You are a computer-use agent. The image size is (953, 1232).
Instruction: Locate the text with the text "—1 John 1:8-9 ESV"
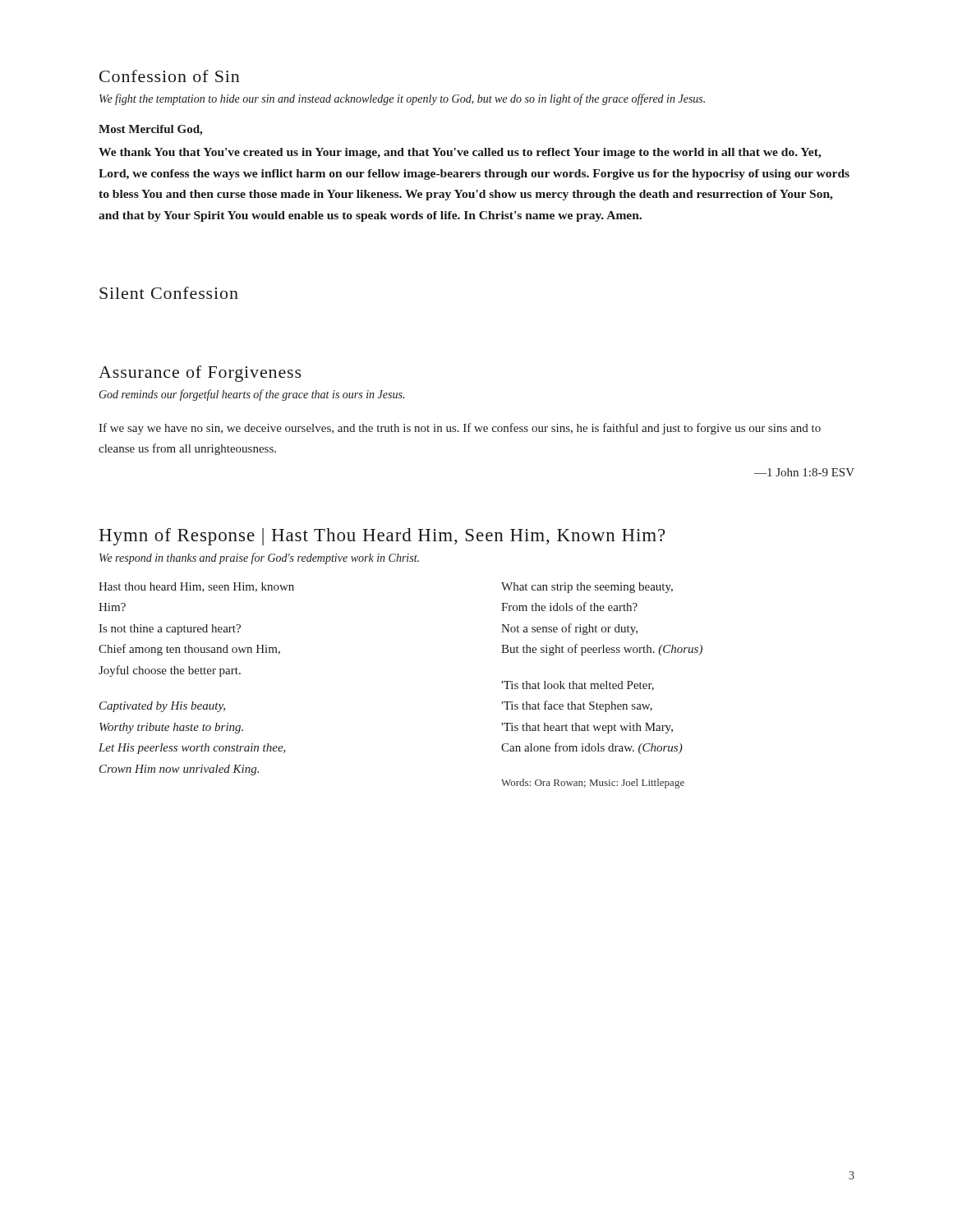point(804,472)
